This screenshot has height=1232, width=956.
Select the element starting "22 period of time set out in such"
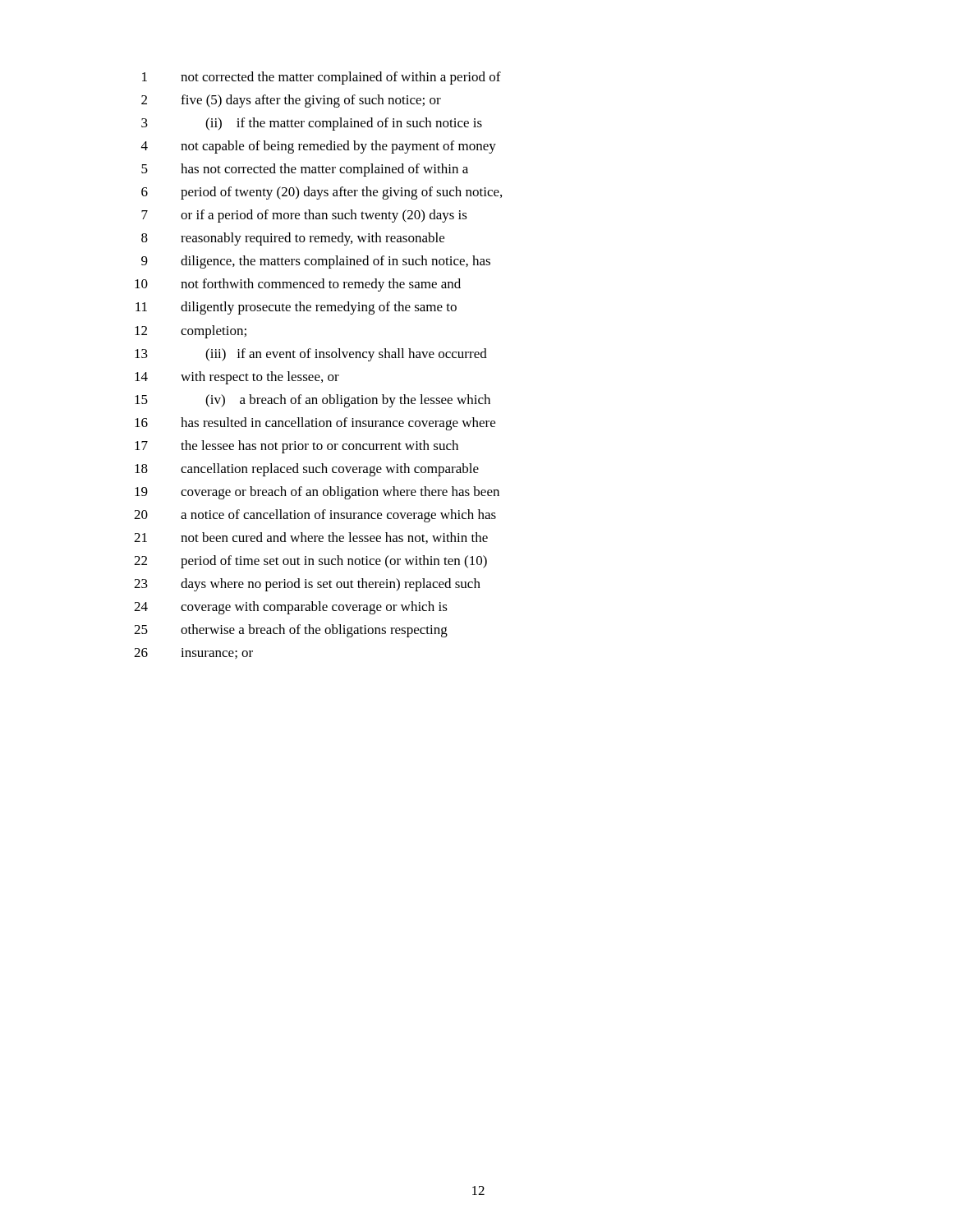pyautogui.click(x=486, y=561)
